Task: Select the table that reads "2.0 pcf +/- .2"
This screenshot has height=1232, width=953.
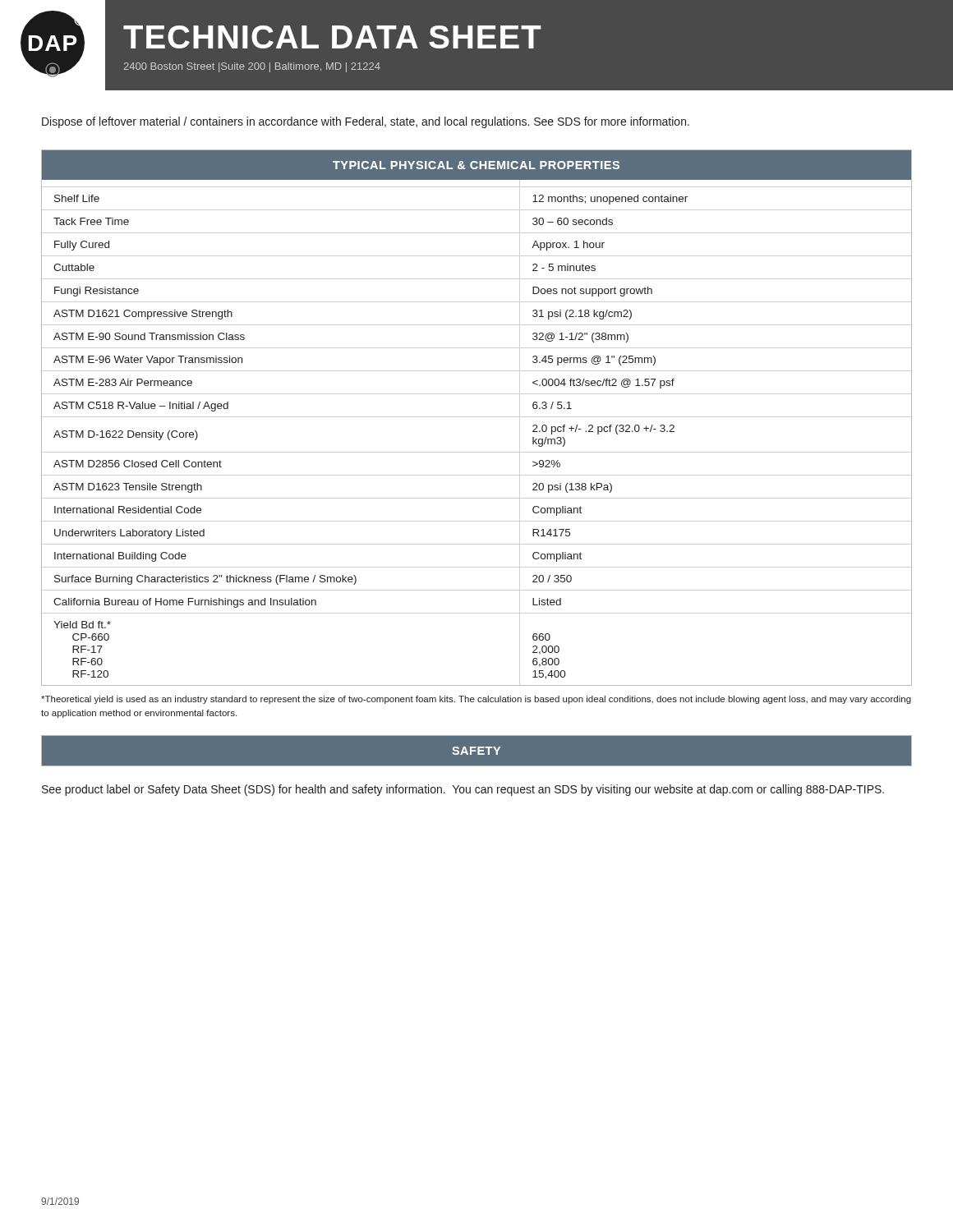Action: (476, 417)
